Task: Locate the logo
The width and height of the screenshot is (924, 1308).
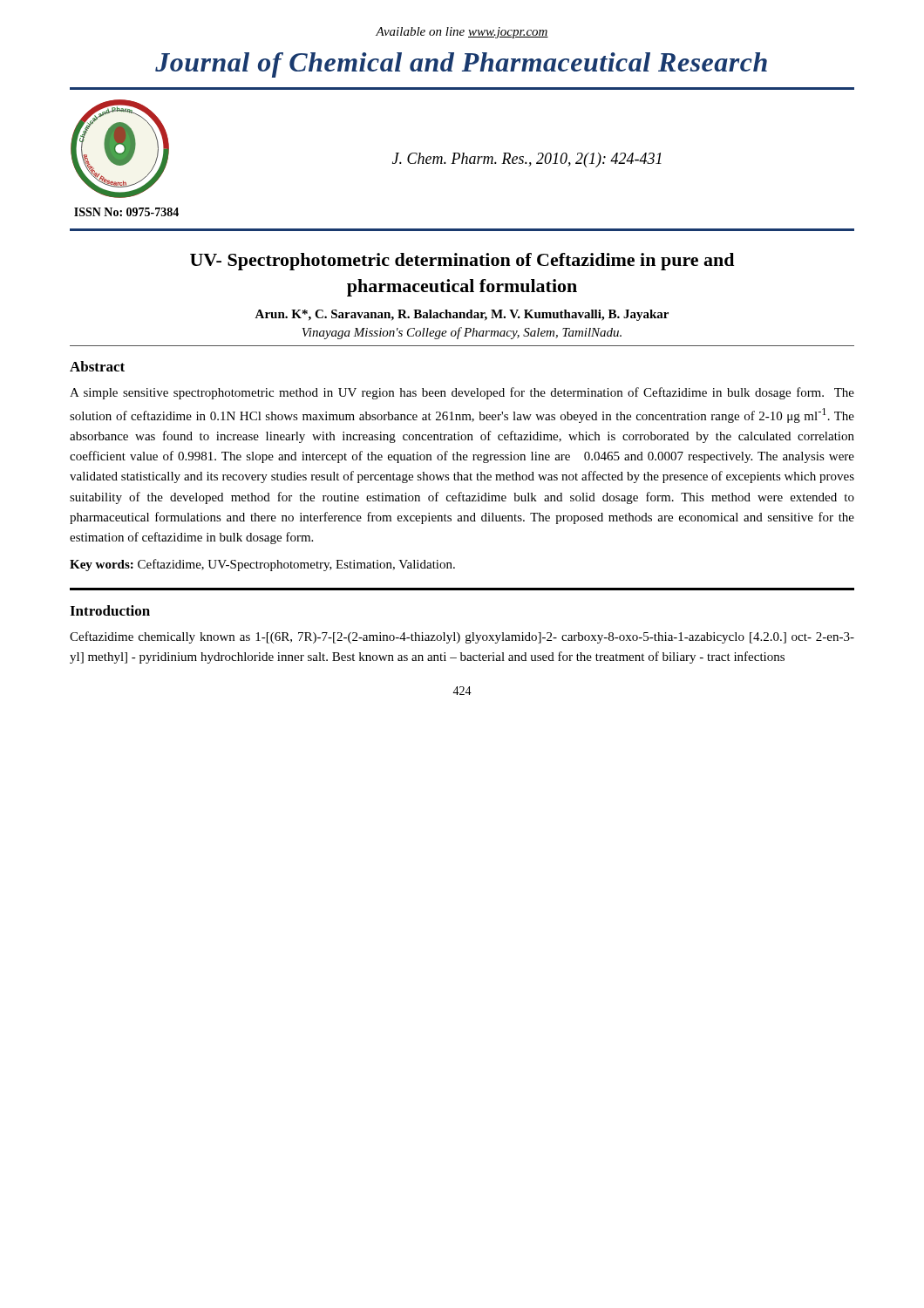Action: click(x=126, y=159)
